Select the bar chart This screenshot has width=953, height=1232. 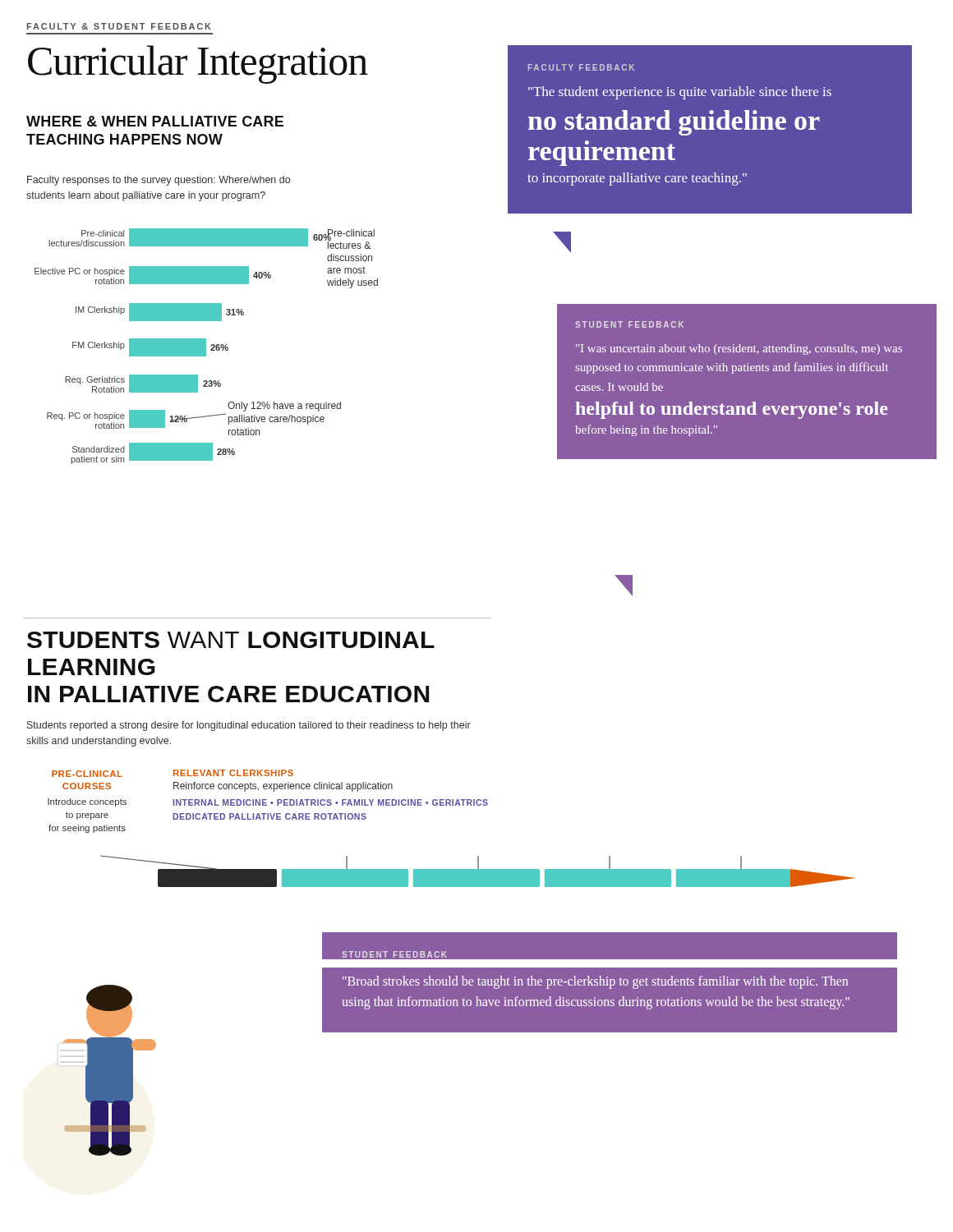pyautogui.click(x=256, y=370)
